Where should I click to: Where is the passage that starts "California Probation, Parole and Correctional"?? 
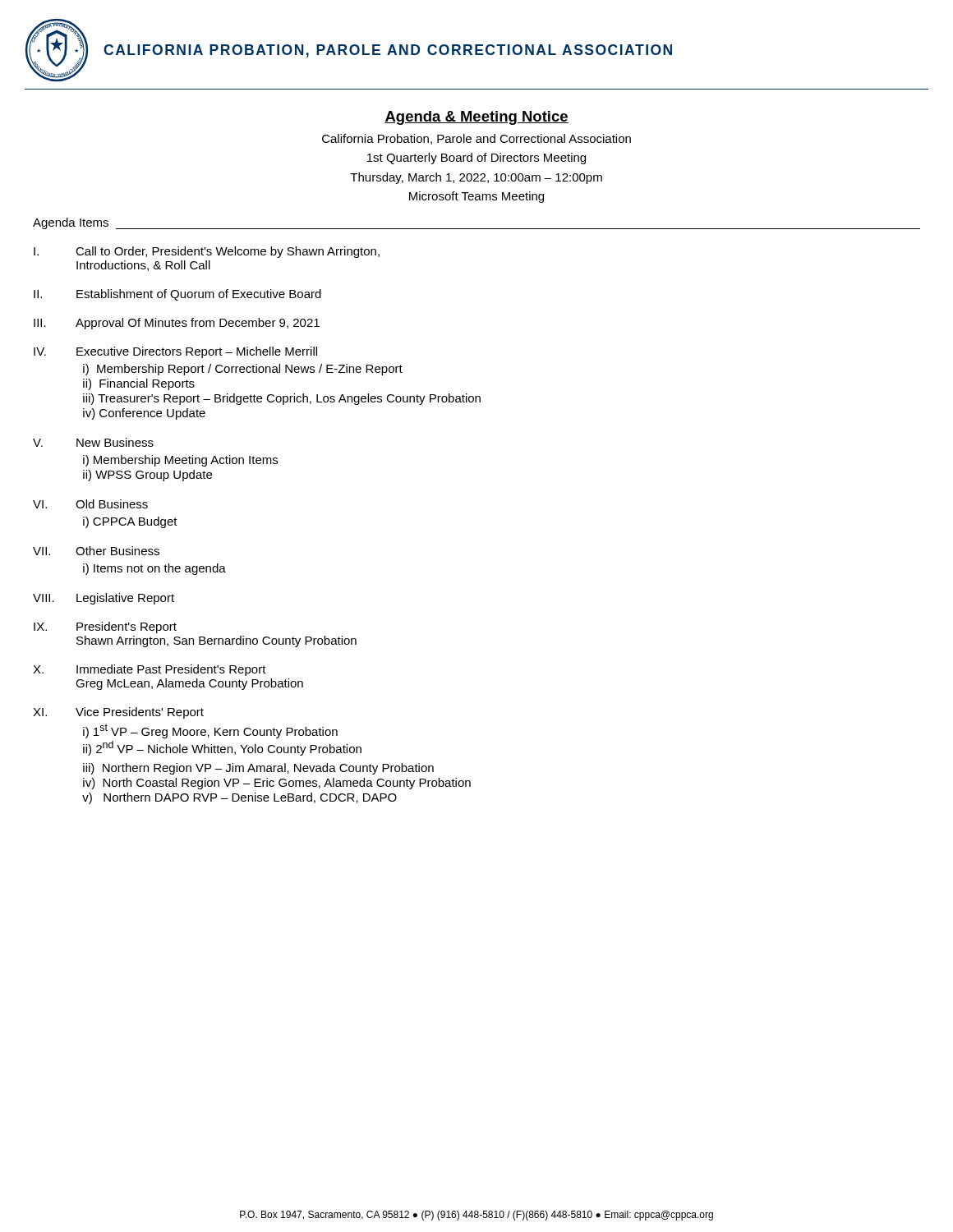coord(476,167)
